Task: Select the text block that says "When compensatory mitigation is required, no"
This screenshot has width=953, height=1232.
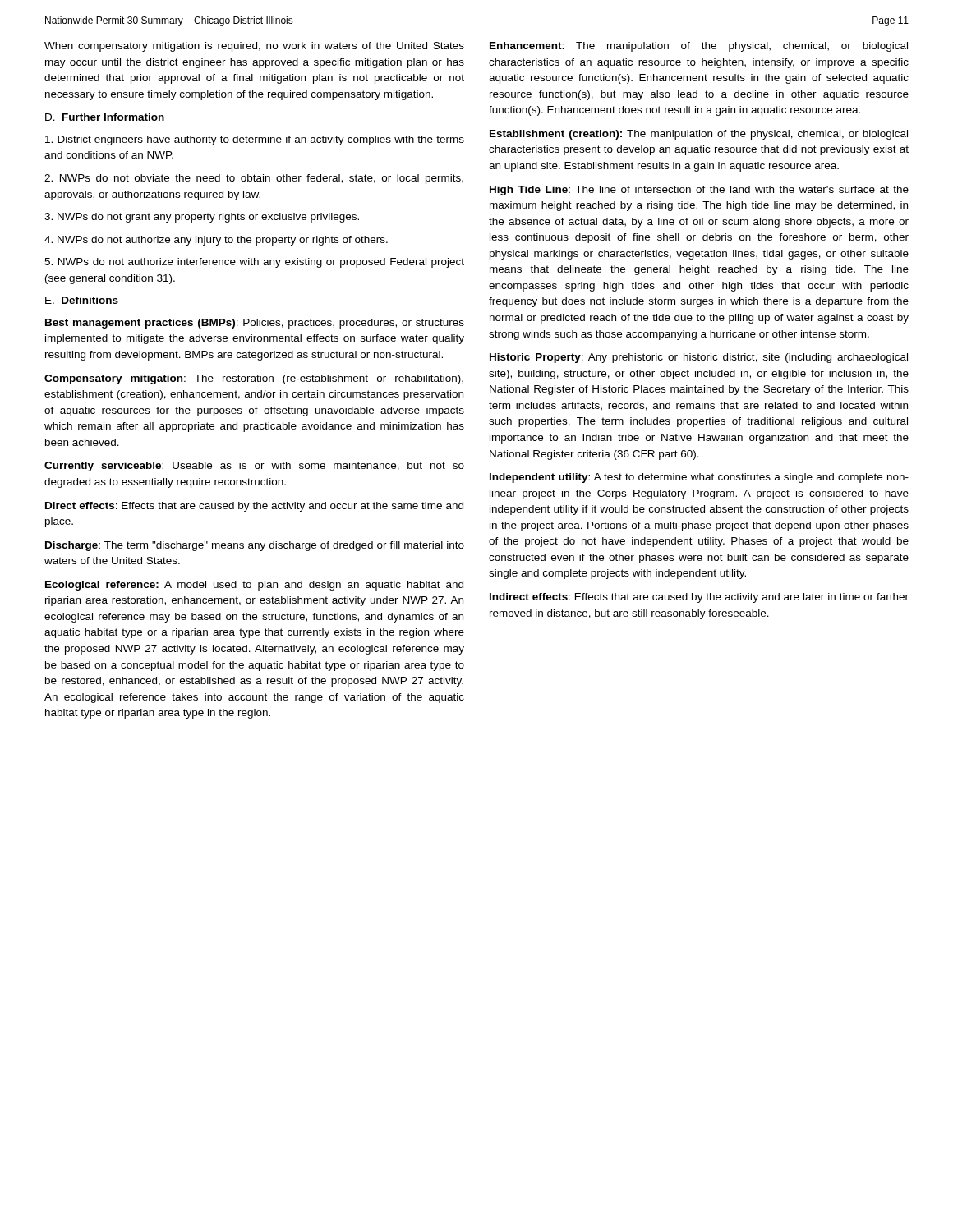Action: 254,70
